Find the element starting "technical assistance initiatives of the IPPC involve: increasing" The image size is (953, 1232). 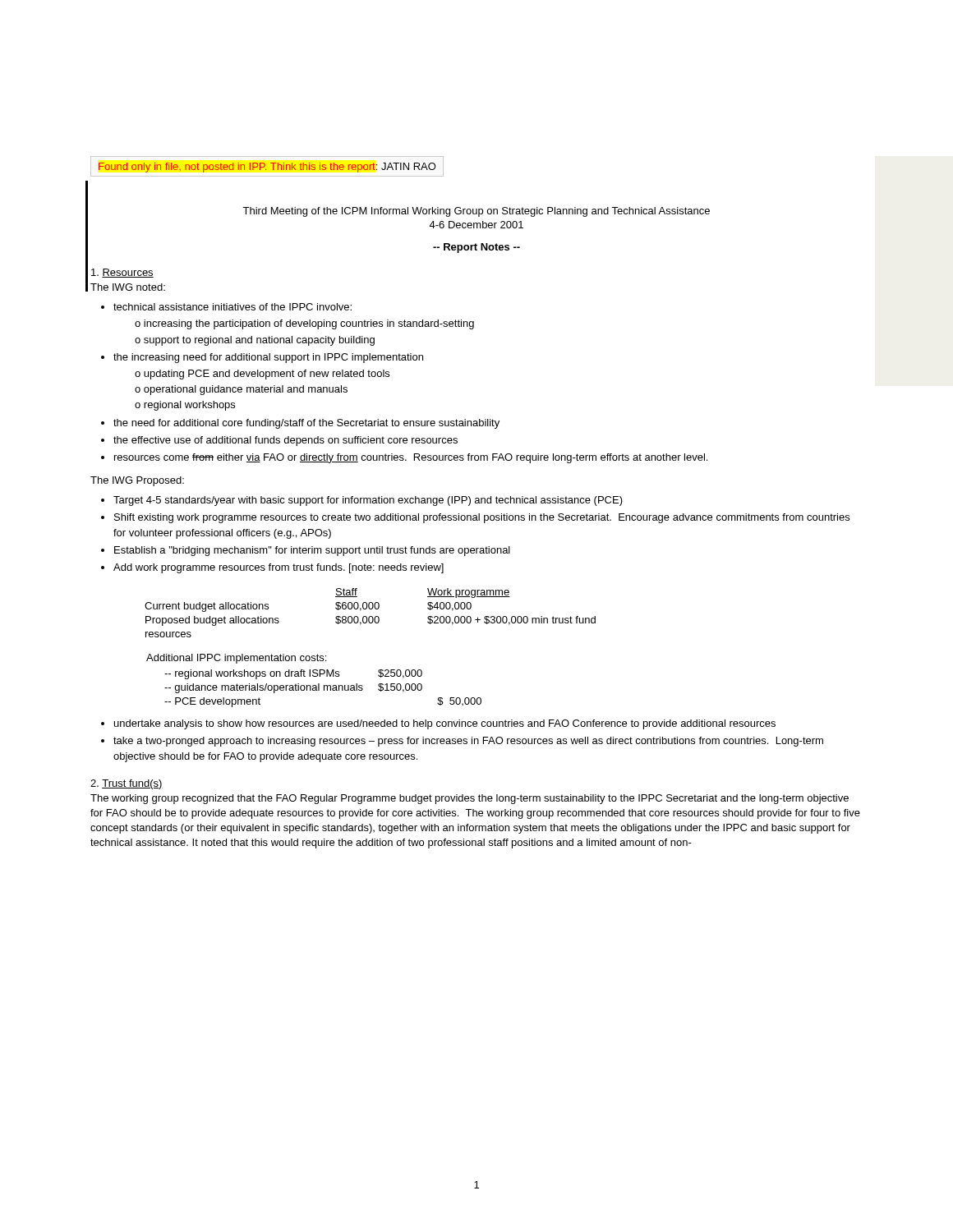232,307
